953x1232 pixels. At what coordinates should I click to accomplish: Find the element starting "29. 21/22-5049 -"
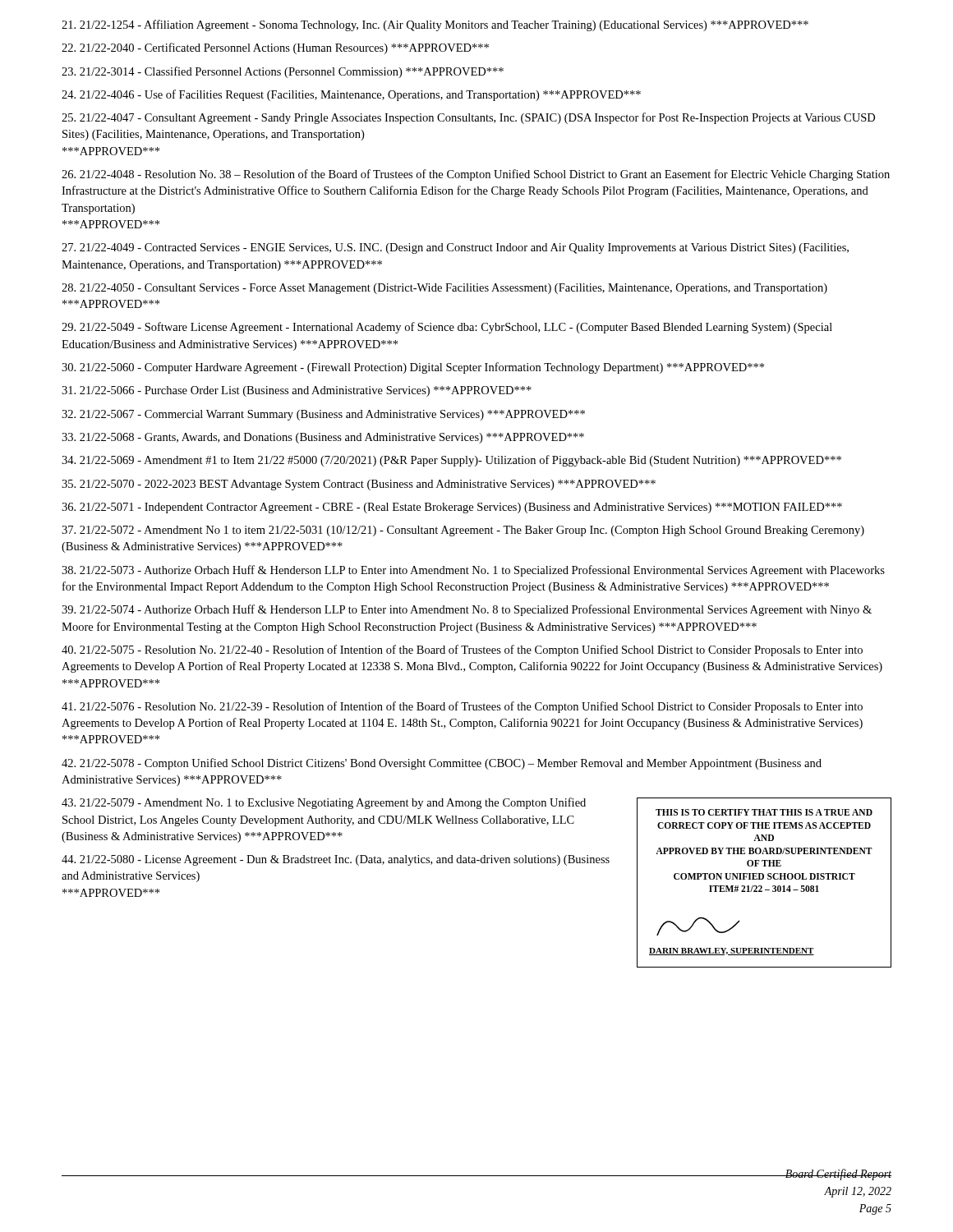447,336
